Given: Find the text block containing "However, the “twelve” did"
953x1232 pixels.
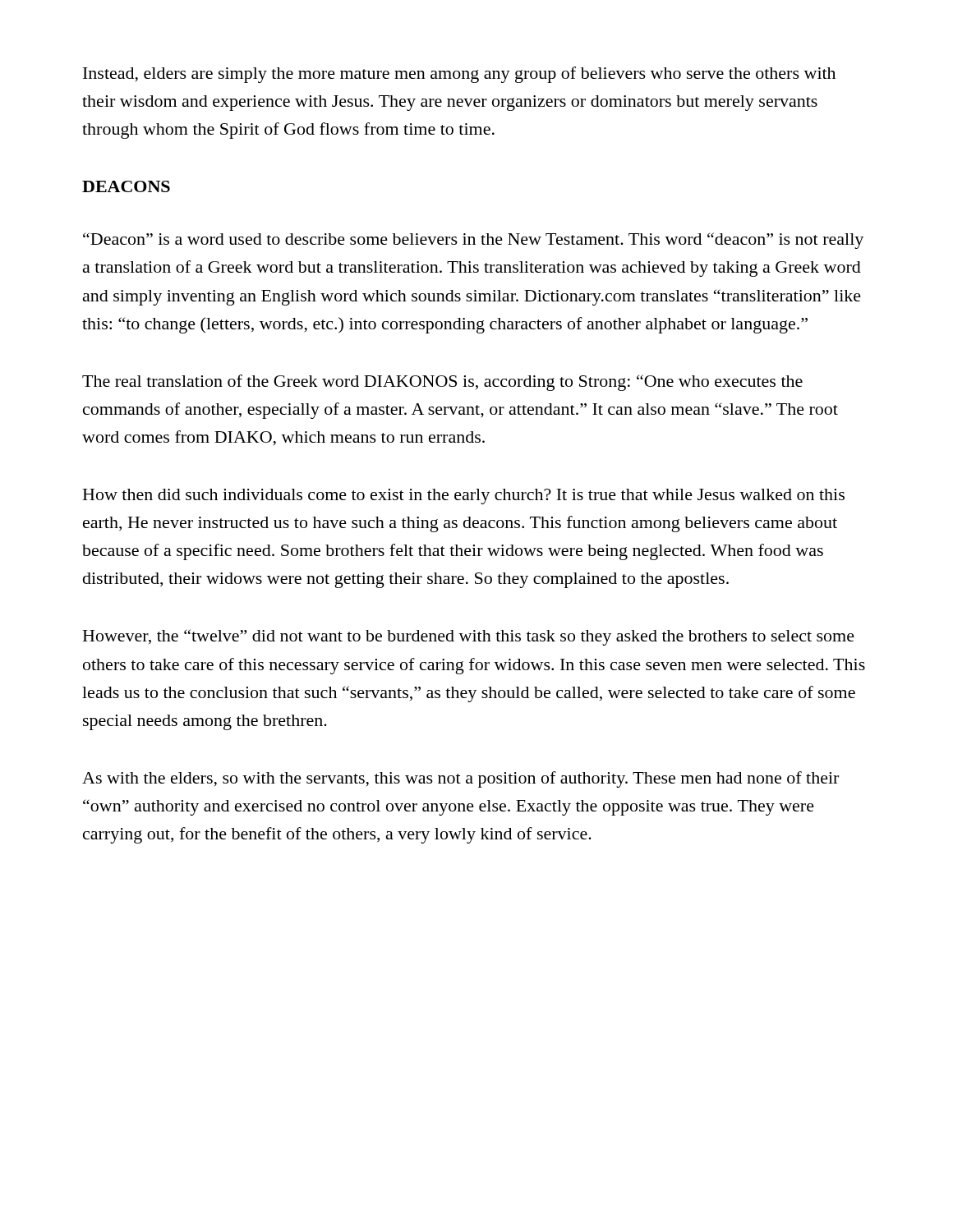Looking at the screenshot, I should point(474,678).
